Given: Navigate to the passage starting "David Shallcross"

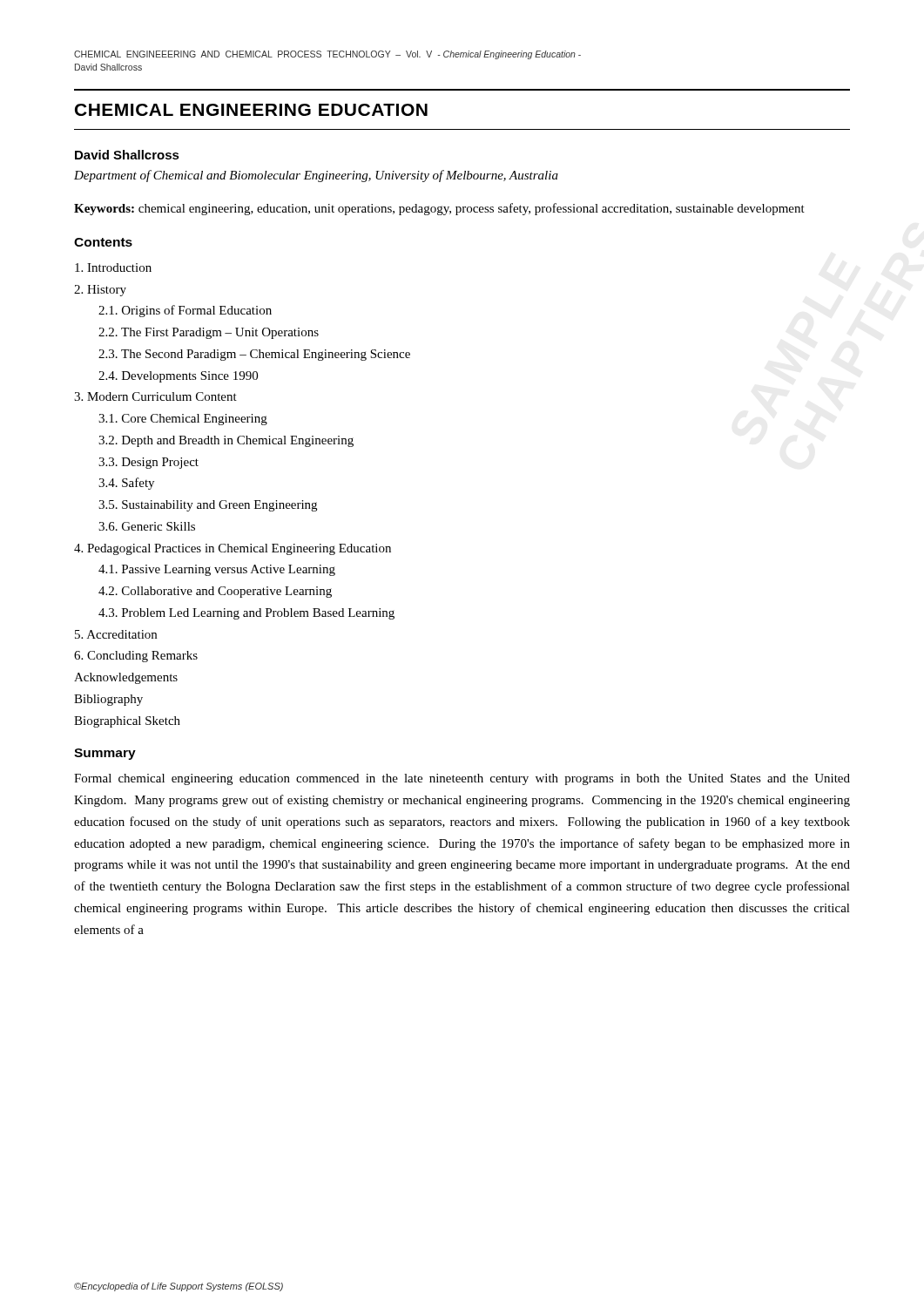Looking at the screenshot, I should click(x=127, y=155).
